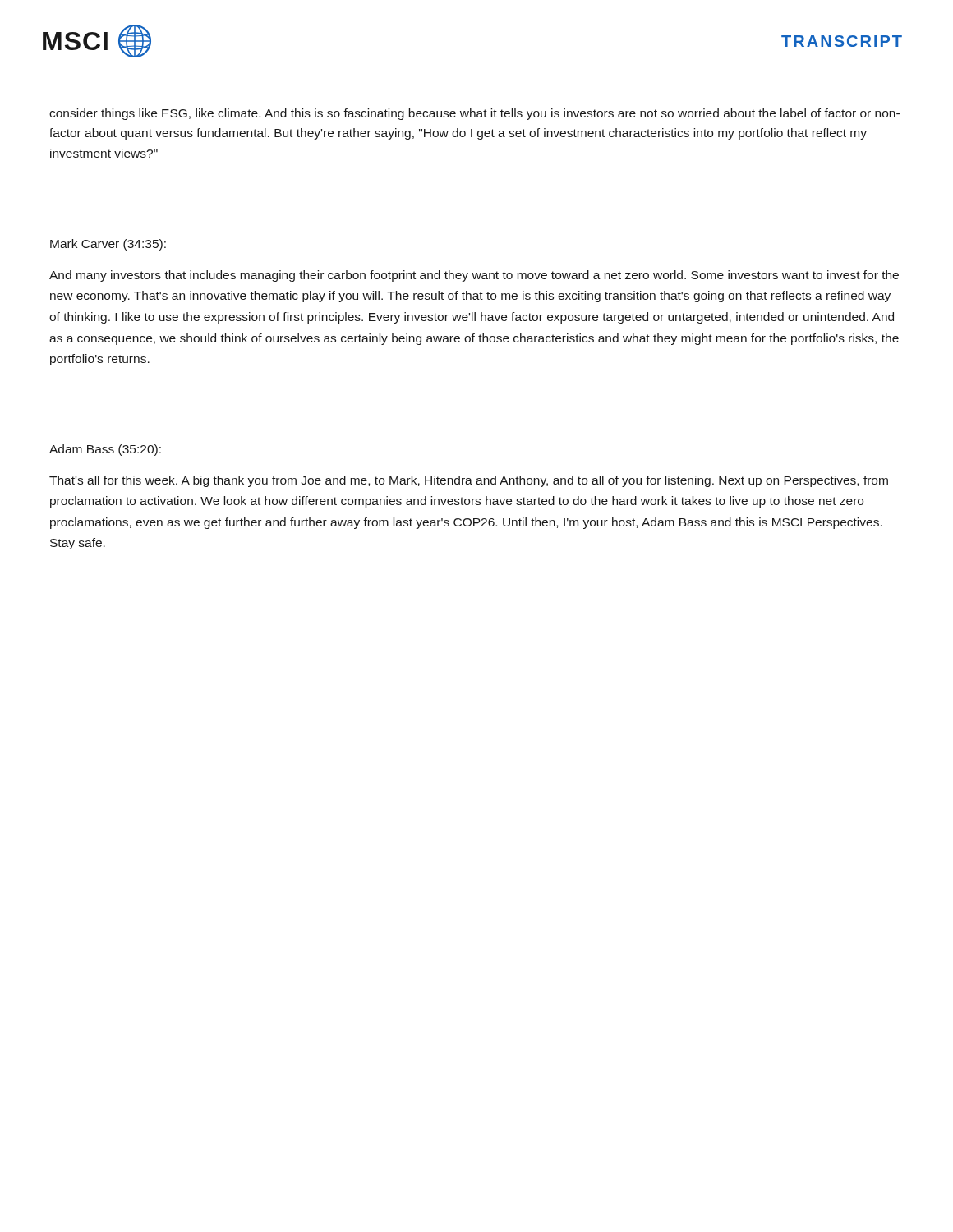The image size is (953, 1232).
Task: Click the passage that begins "consider things like ESG, like climate."
Action: [x=476, y=134]
